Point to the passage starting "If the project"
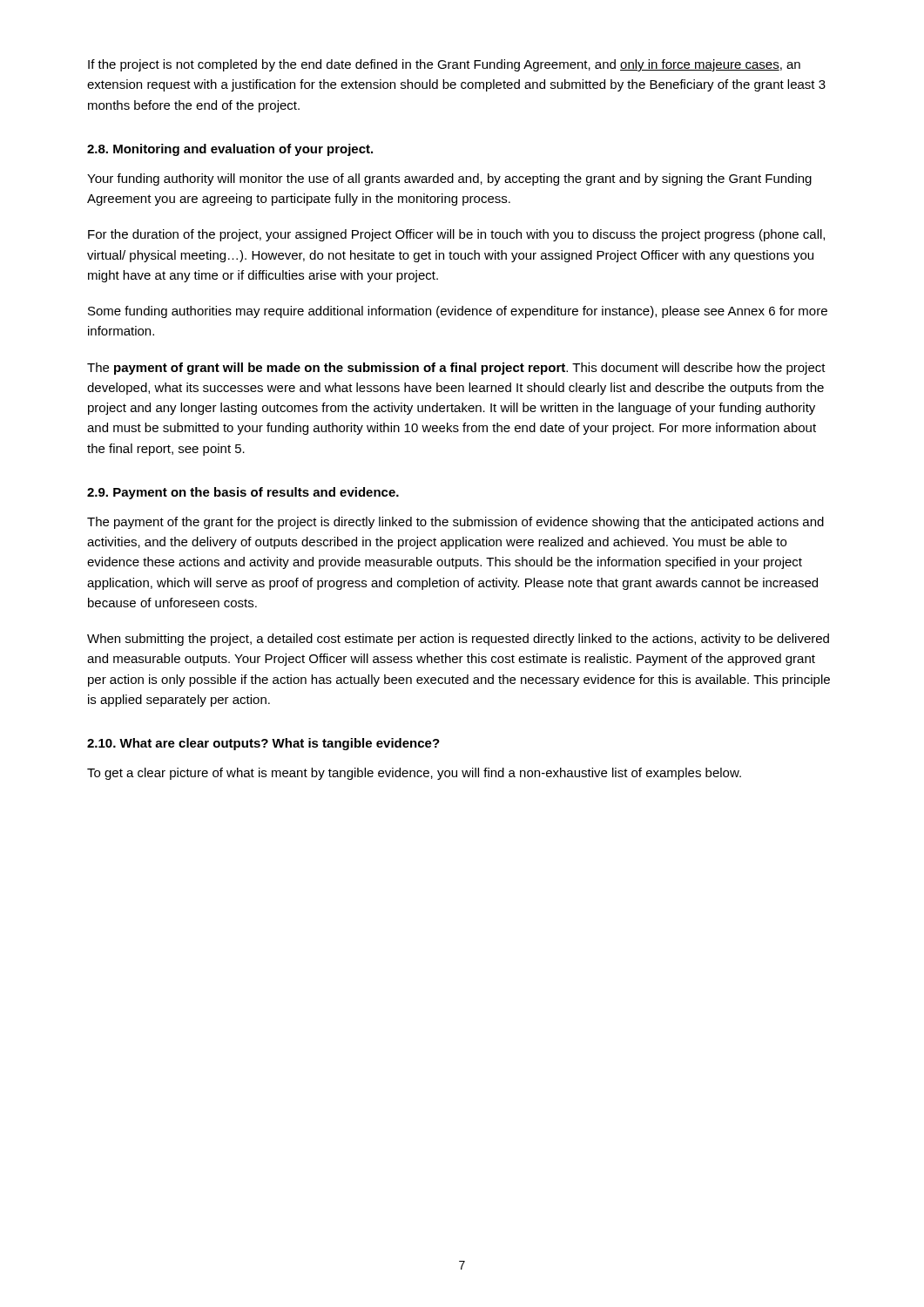Screen dimensions: 1307x924 click(456, 84)
